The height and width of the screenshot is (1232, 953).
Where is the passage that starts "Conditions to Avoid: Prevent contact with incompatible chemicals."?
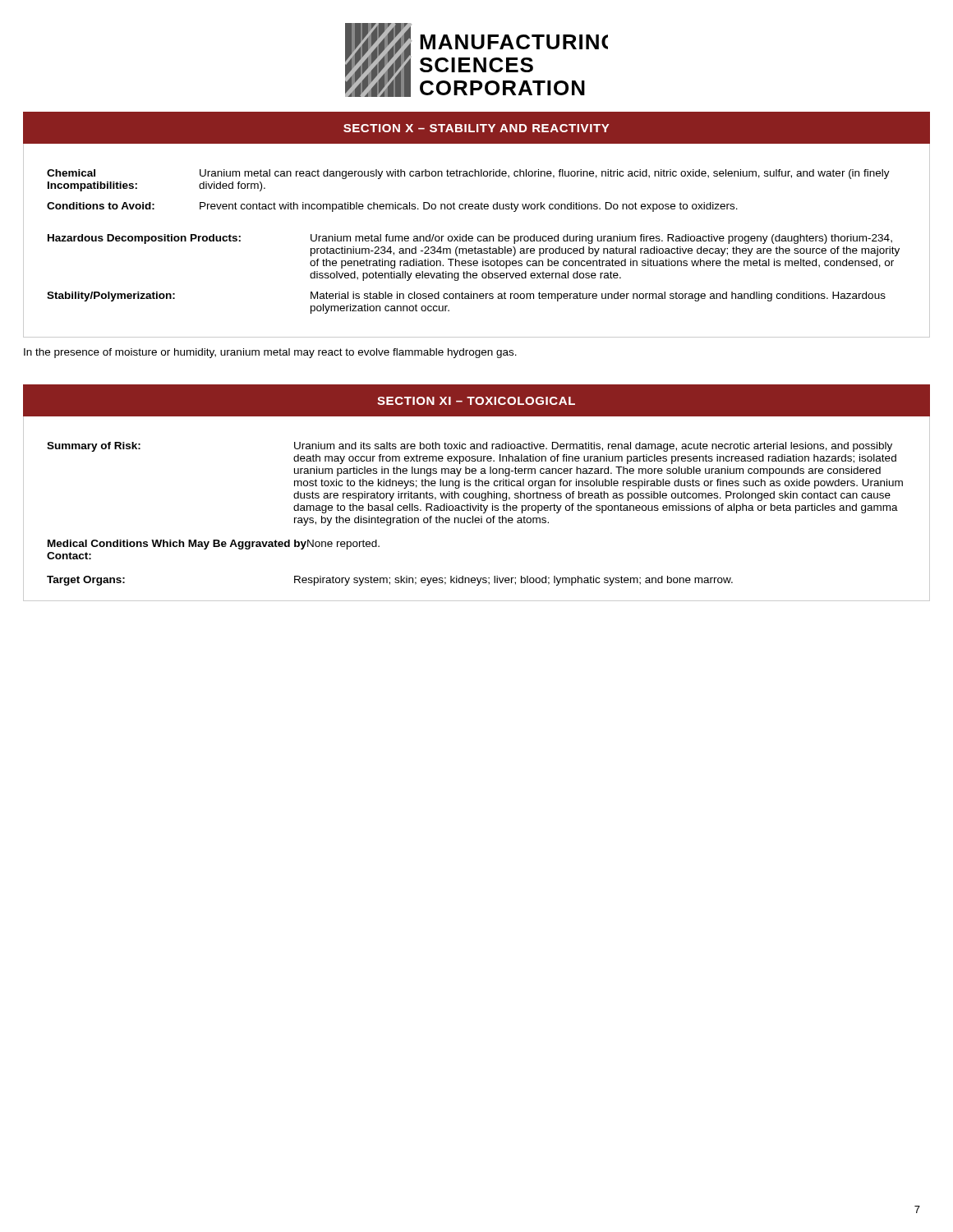[x=476, y=206]
